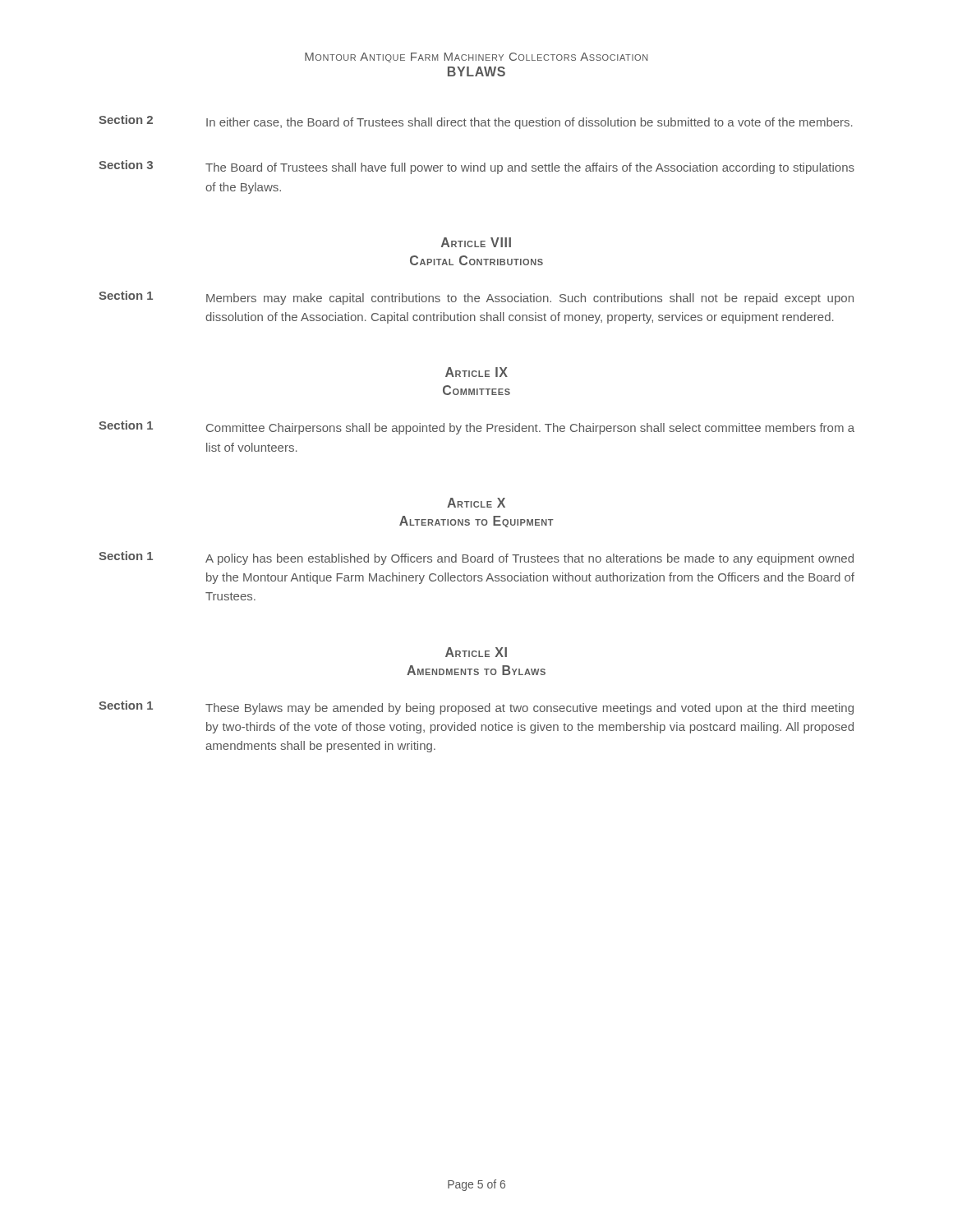Point to the region starting "Article VIII"

click(x=476, y=243)
